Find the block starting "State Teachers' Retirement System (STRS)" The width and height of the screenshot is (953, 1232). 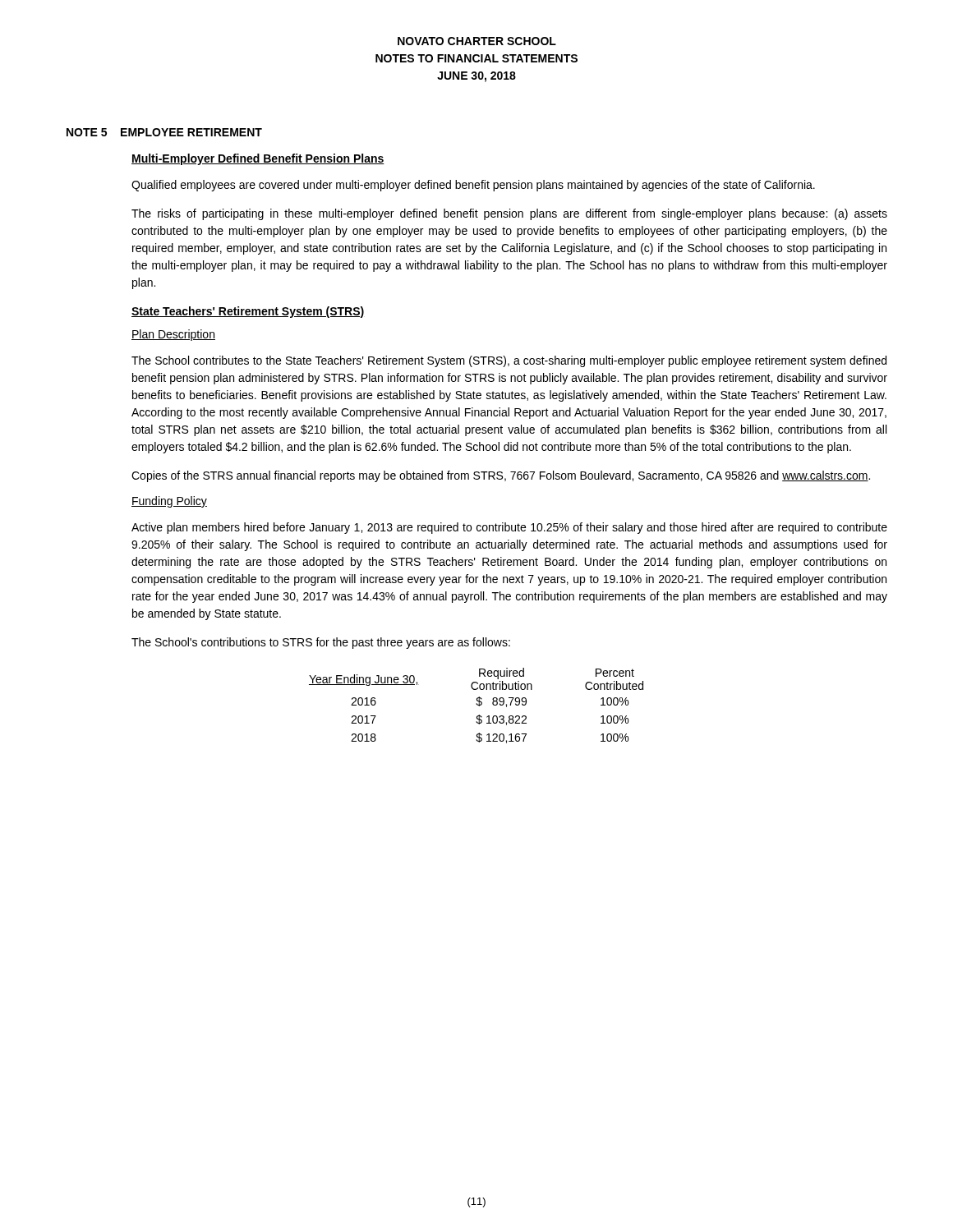click(x=248, y=312)
